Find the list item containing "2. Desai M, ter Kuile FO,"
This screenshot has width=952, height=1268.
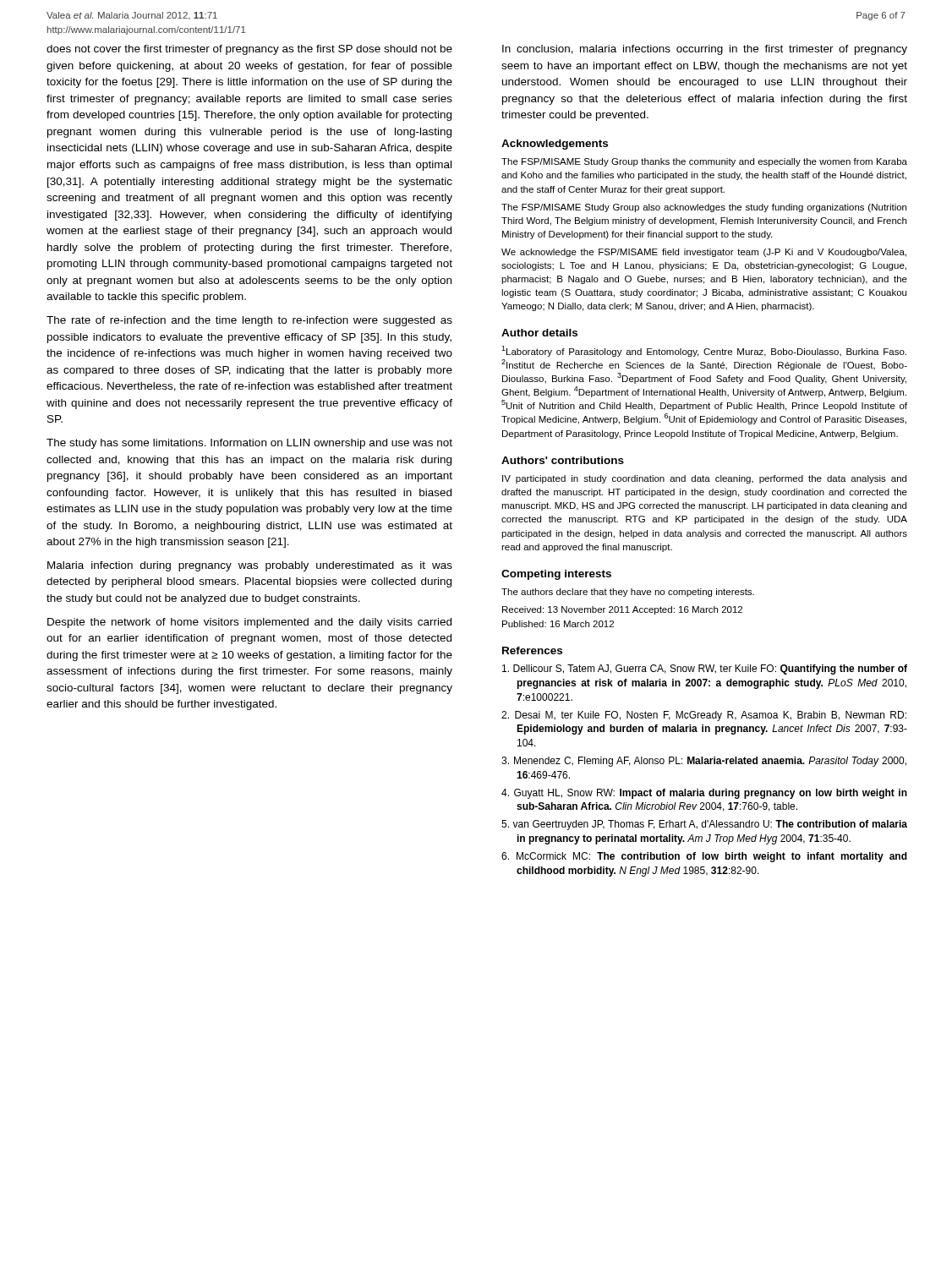(x=704, y=729)
